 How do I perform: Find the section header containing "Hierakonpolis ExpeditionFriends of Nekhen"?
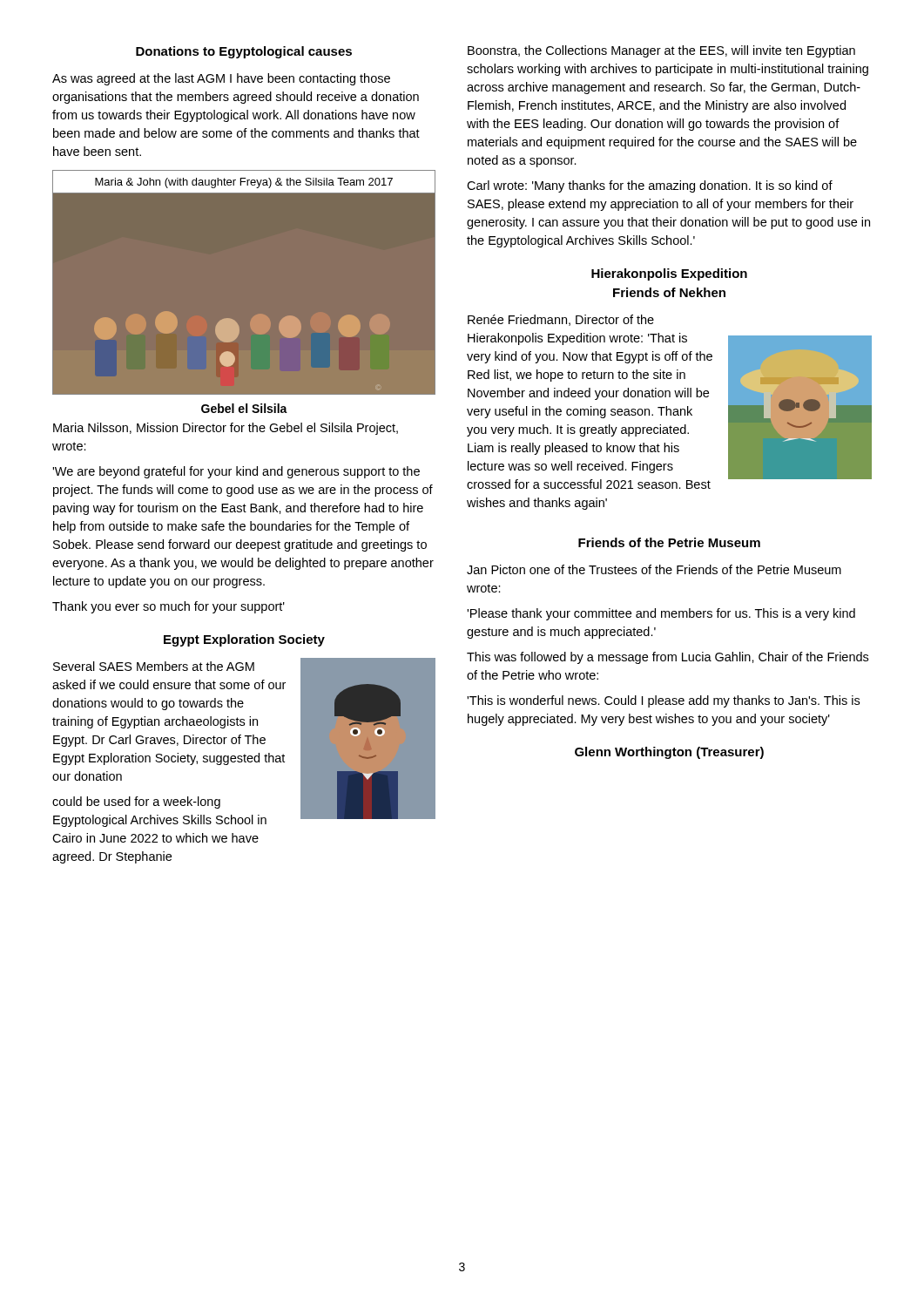click(669, 283)
